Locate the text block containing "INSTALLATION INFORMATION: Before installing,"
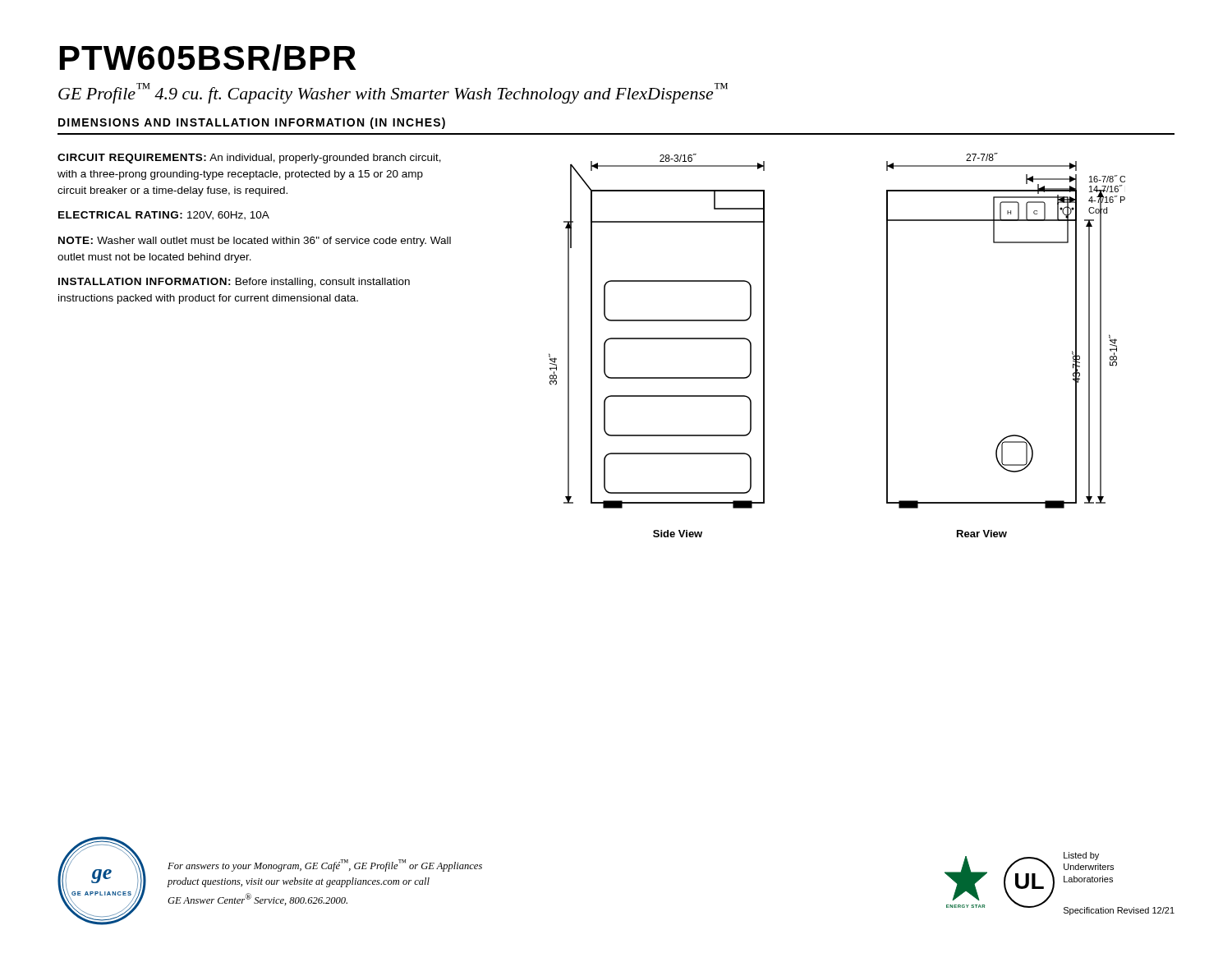The width and height of the screenshot is (1232, 953). coord(234,290)
